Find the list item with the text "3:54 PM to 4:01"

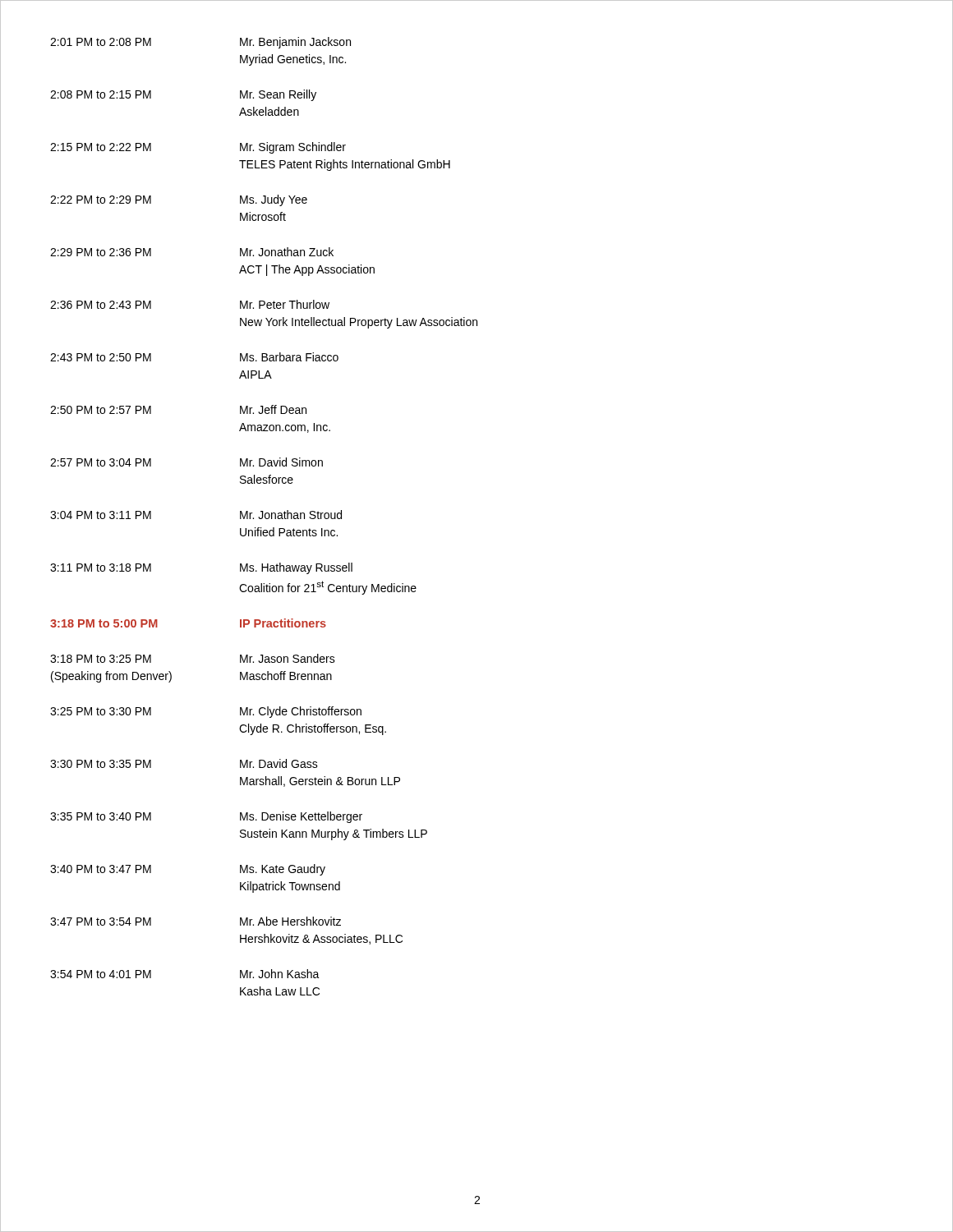[x=101, y=974]
